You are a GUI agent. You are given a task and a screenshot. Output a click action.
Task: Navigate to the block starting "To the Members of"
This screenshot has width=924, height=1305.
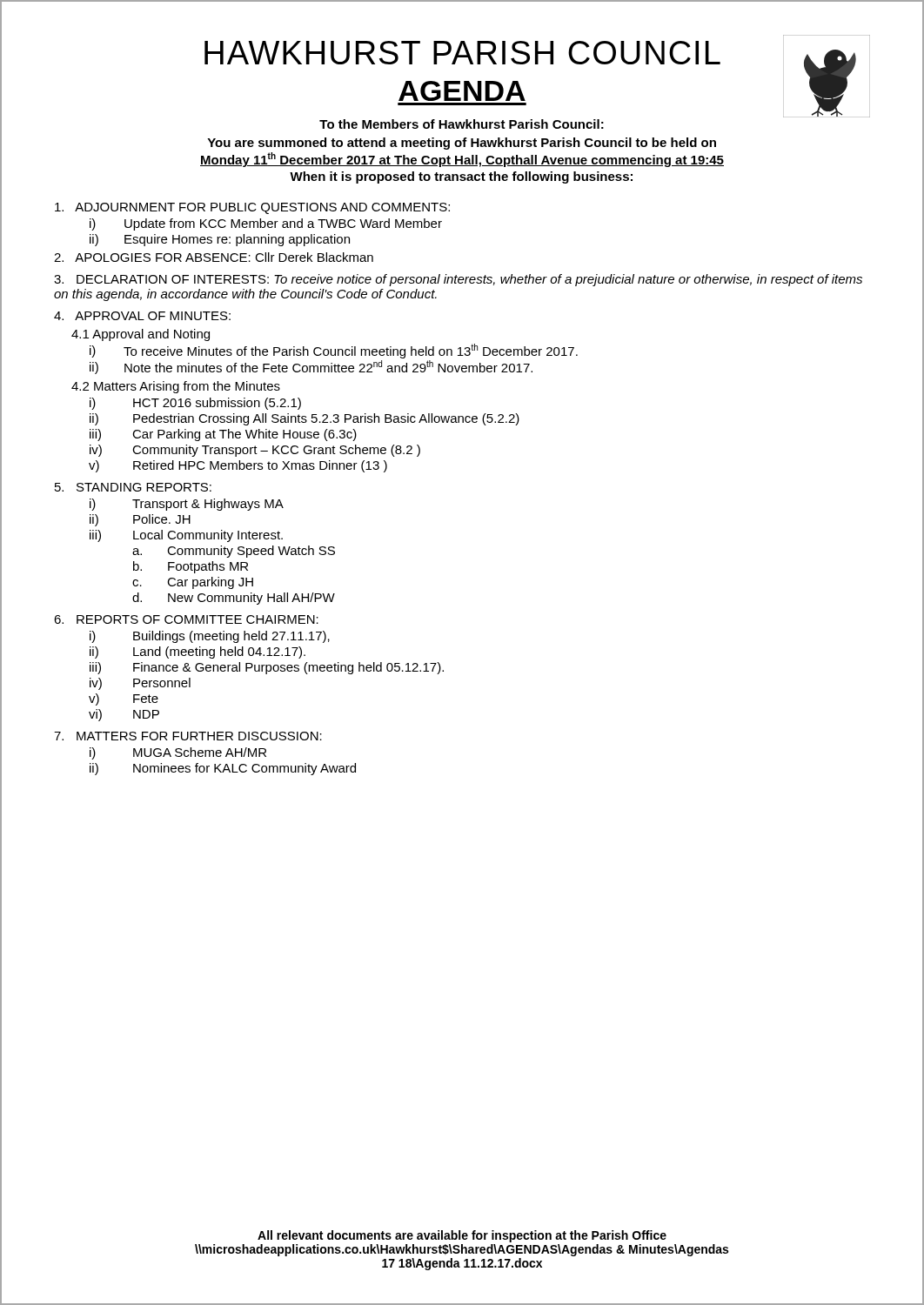point(462,124)
